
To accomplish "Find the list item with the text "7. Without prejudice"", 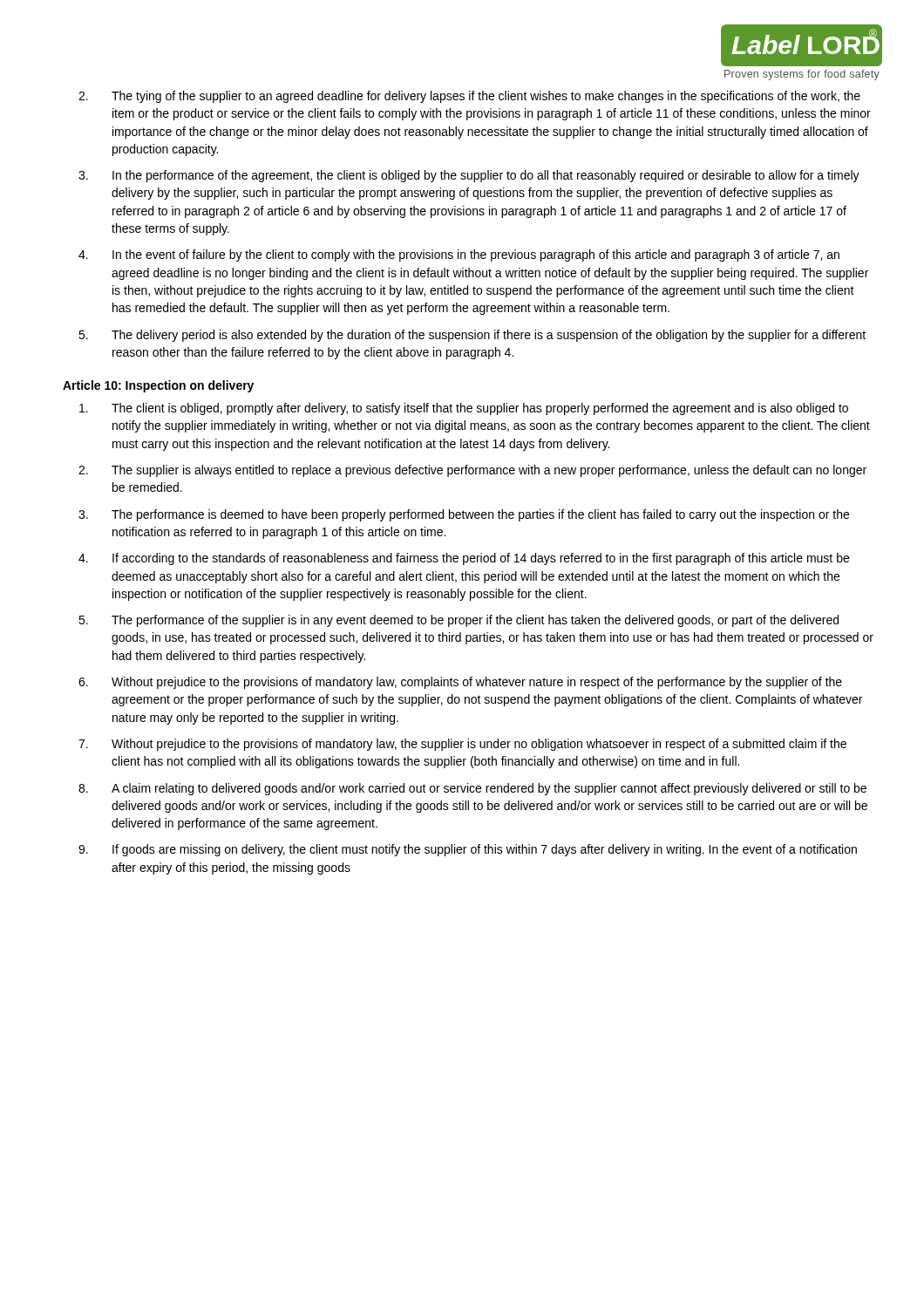I will [x=469, y=753].
